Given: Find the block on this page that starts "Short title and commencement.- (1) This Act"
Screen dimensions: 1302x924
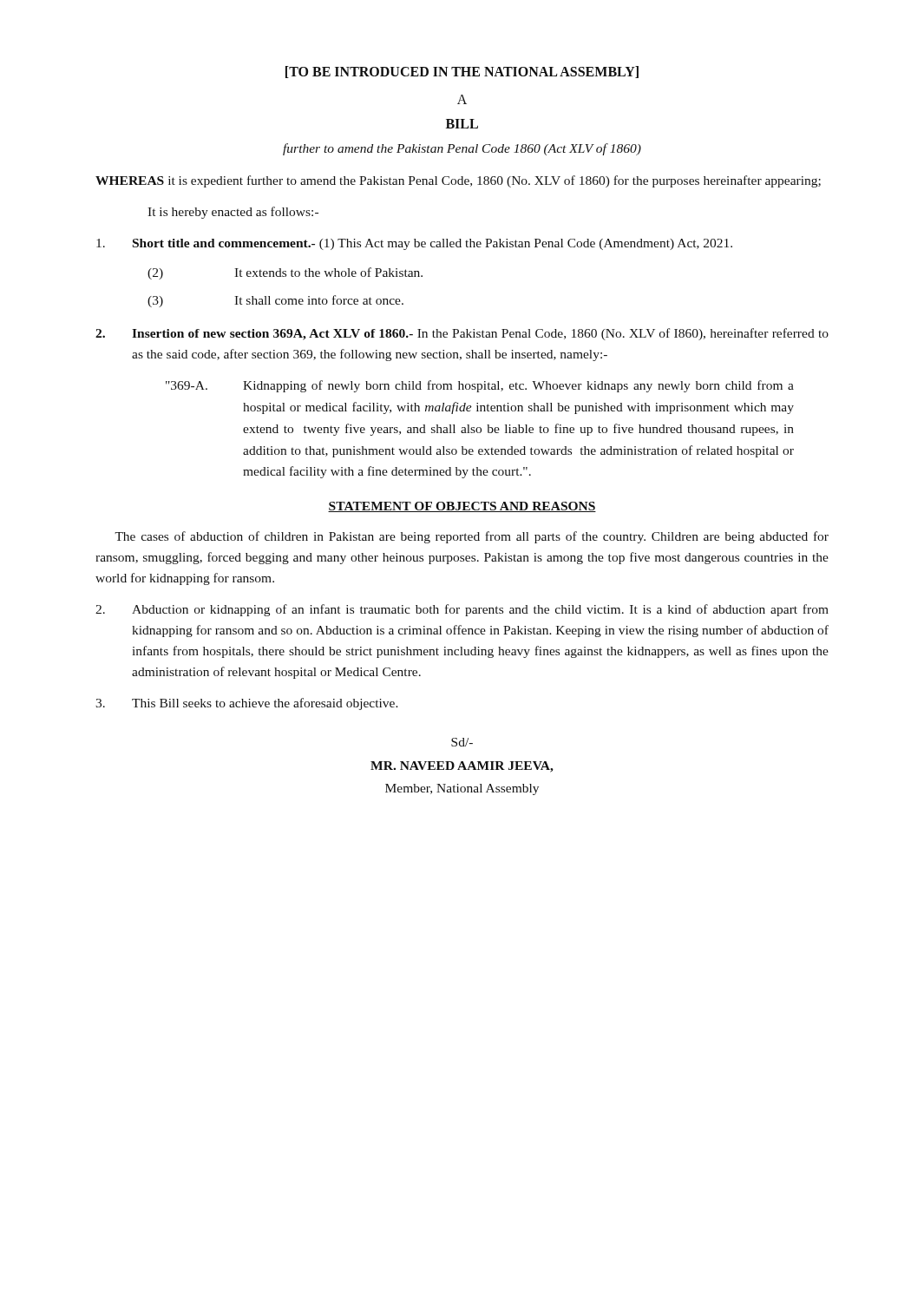Looking at the screenshot, I should coord(462,243).
